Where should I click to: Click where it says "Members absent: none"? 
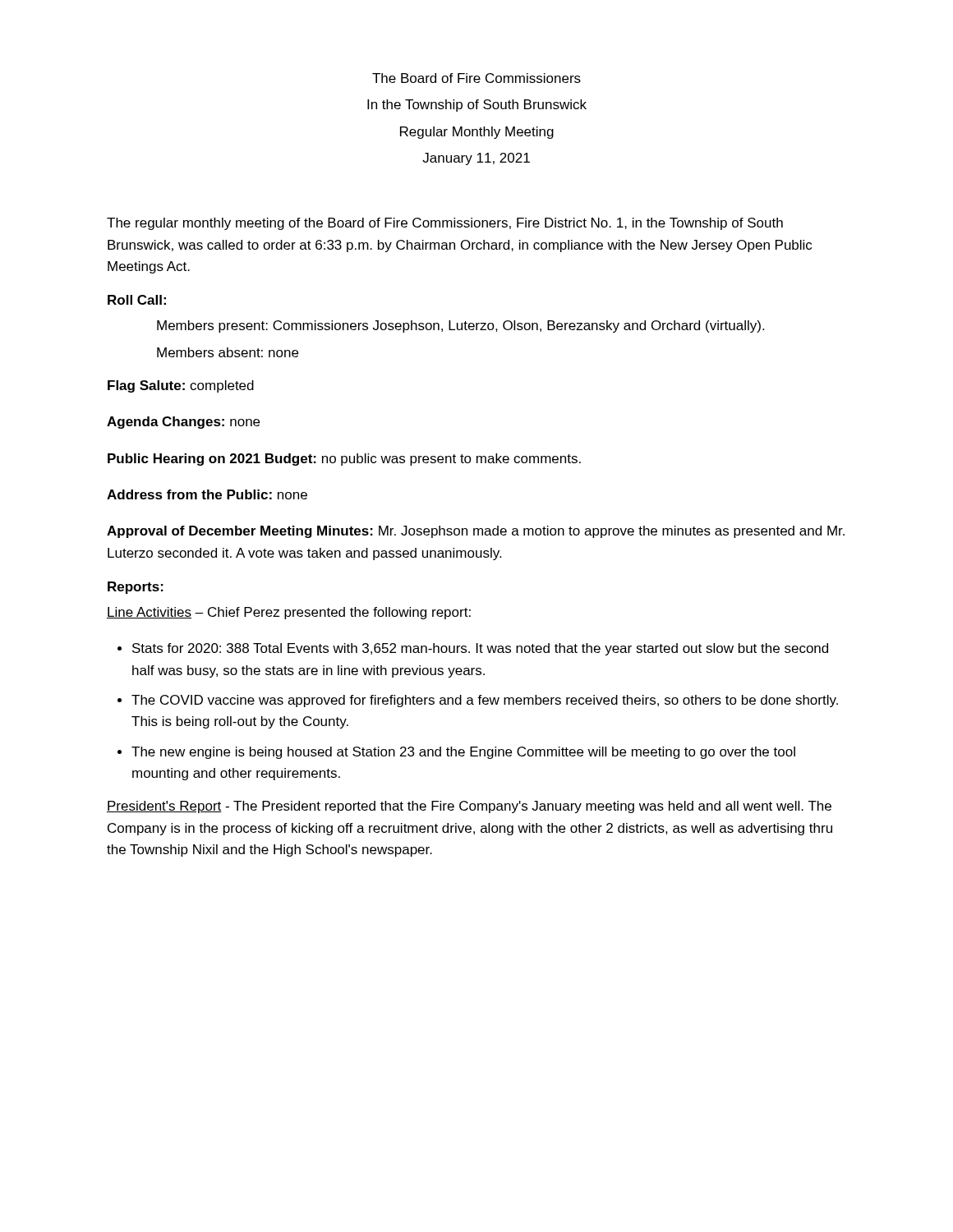pos(228,352)
